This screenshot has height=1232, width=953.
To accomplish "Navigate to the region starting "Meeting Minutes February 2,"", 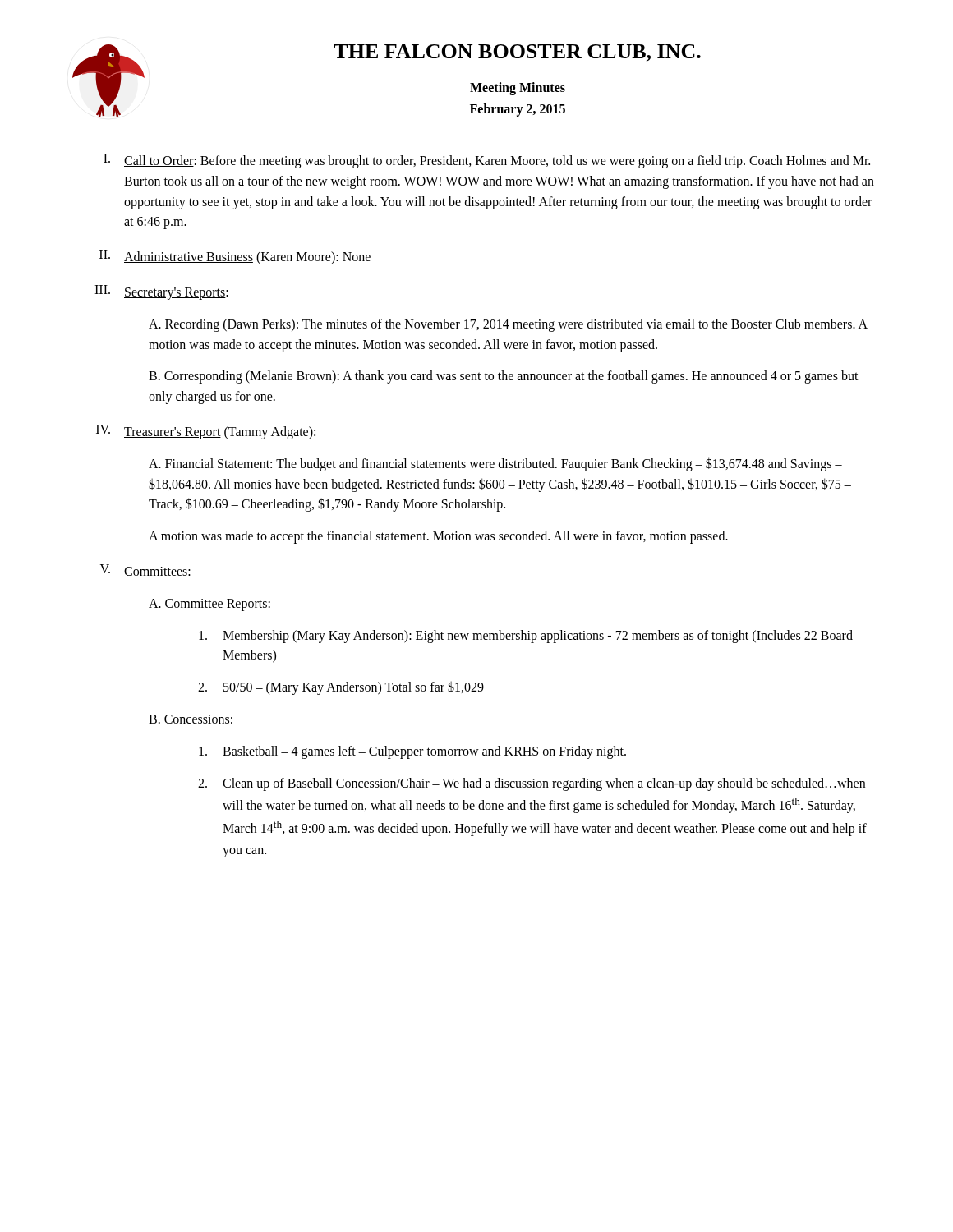I will 518,98.
